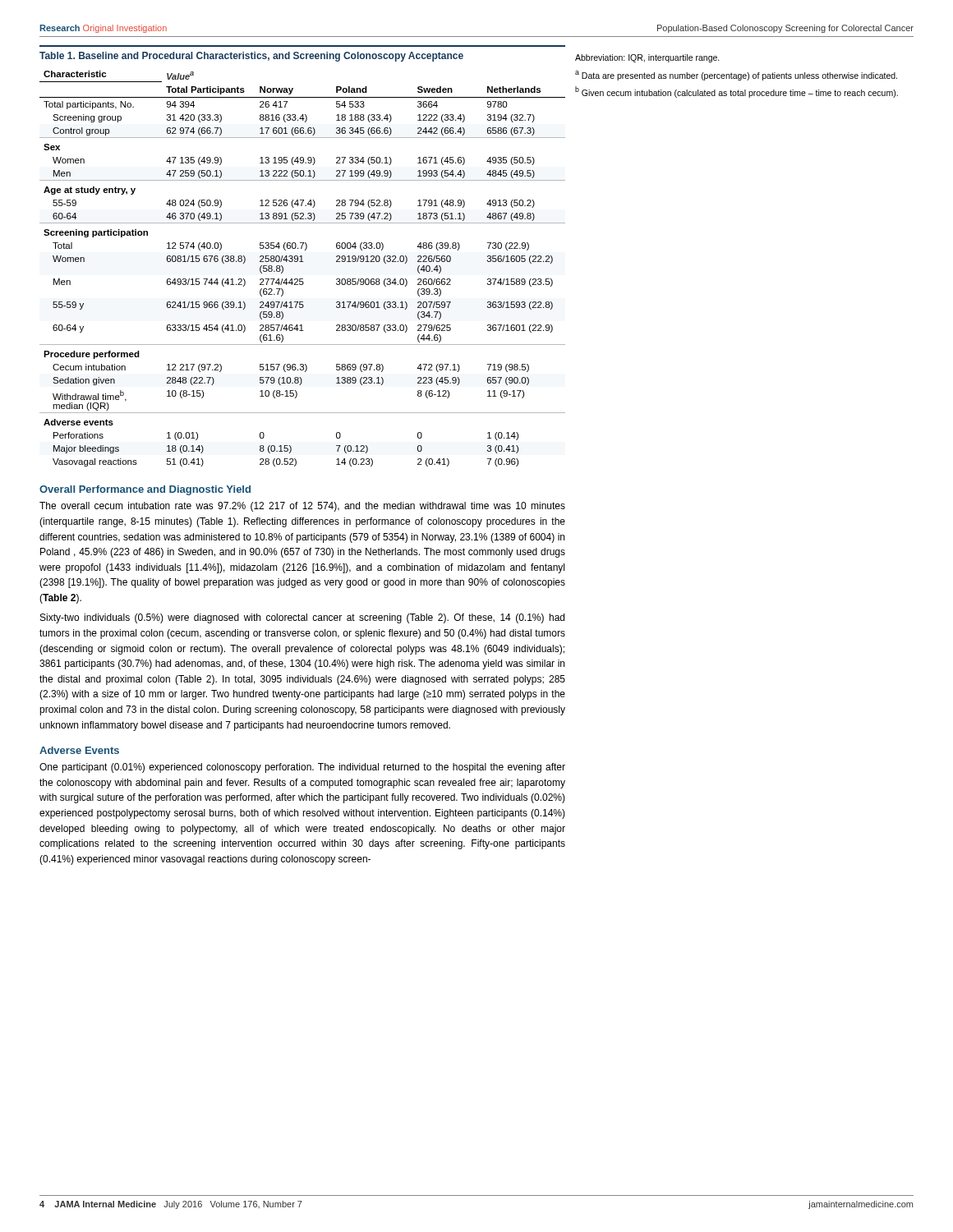This screenshot has height=1232, width=953.
Task: Find the footnote that reads "b Given cecum intubation"
Action: pyautogui.click(x=737, y=91)
